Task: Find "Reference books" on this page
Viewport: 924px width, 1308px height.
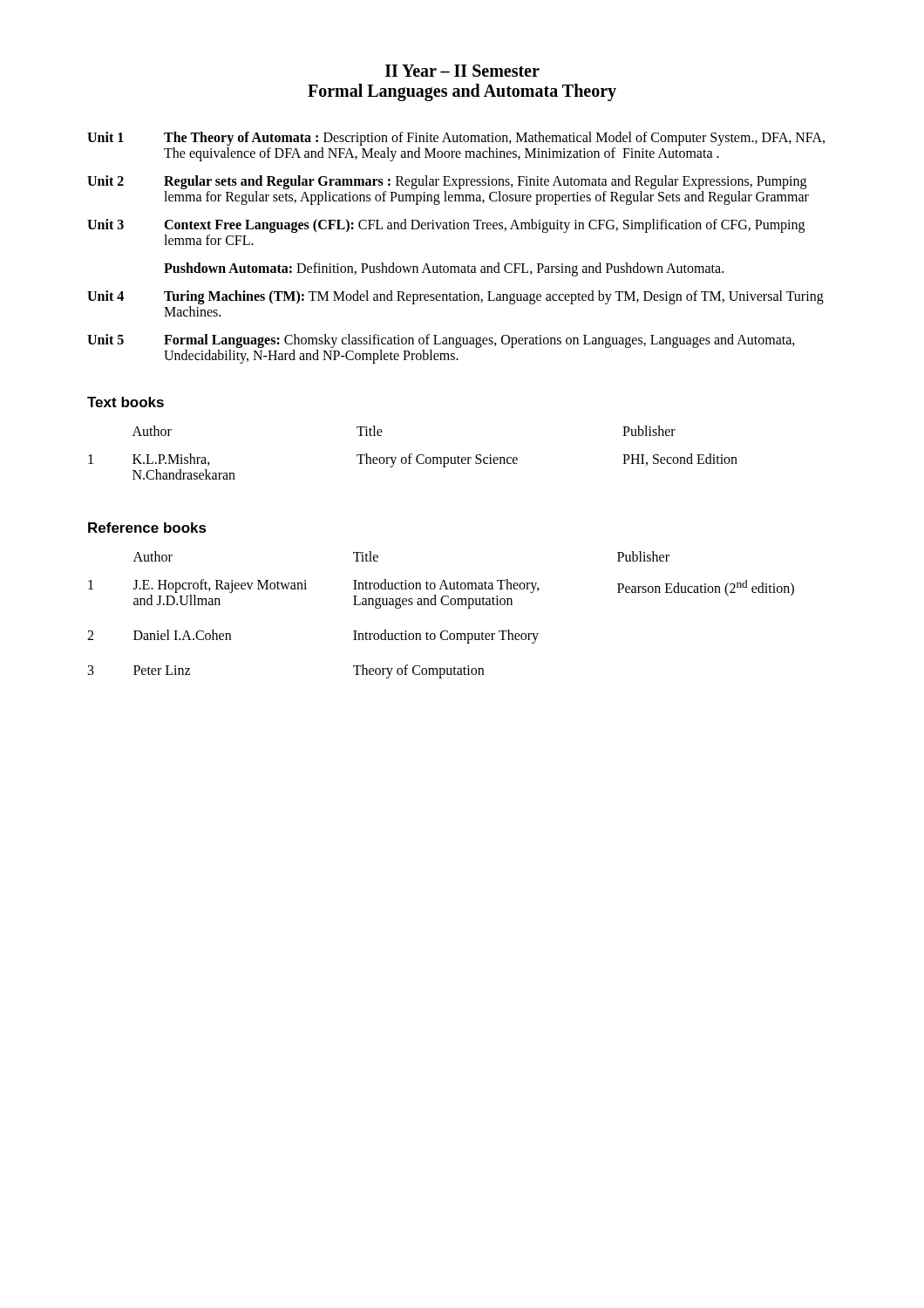Action: click(x=147, y=528)
